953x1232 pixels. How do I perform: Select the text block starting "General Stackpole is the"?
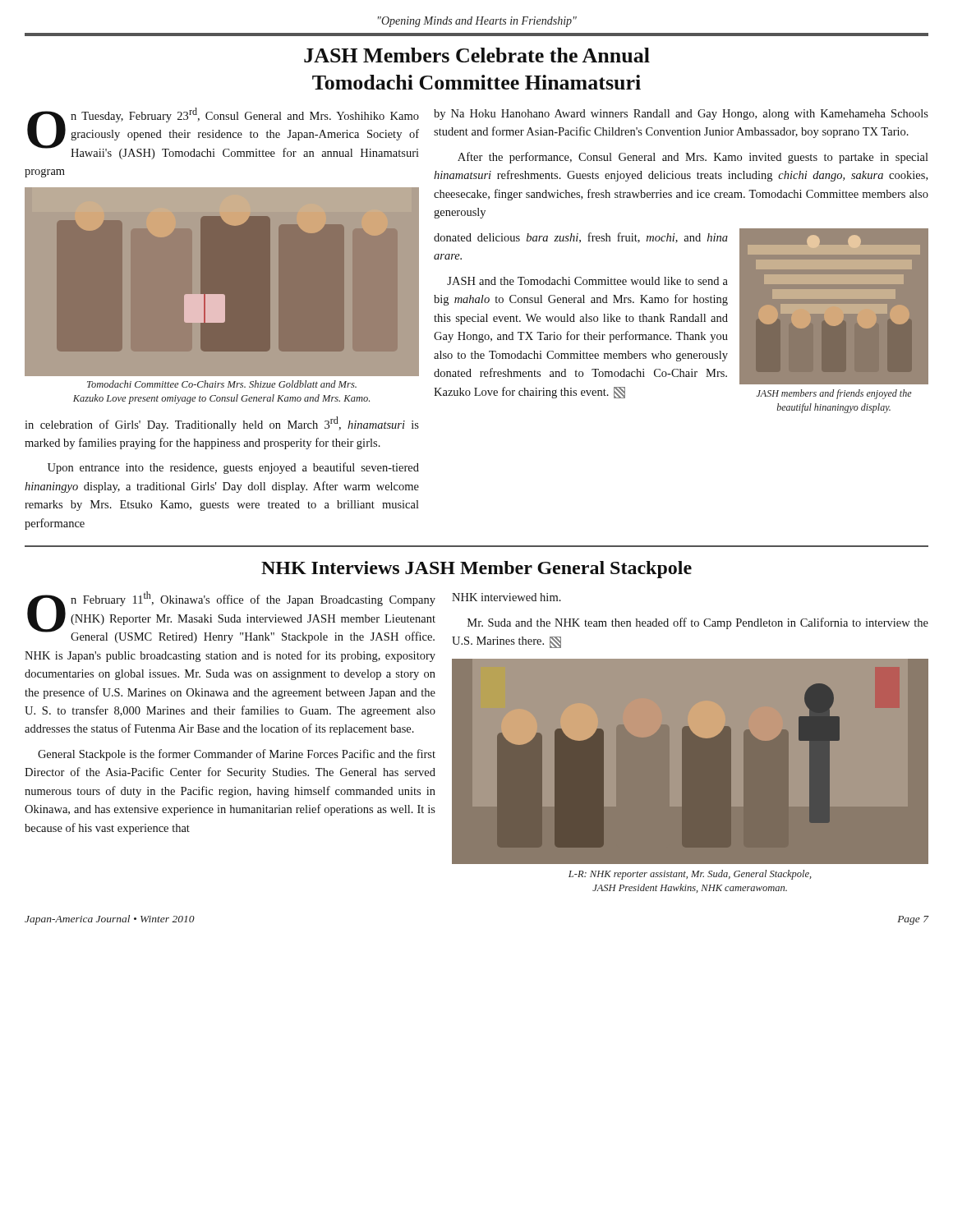[230, 791]
